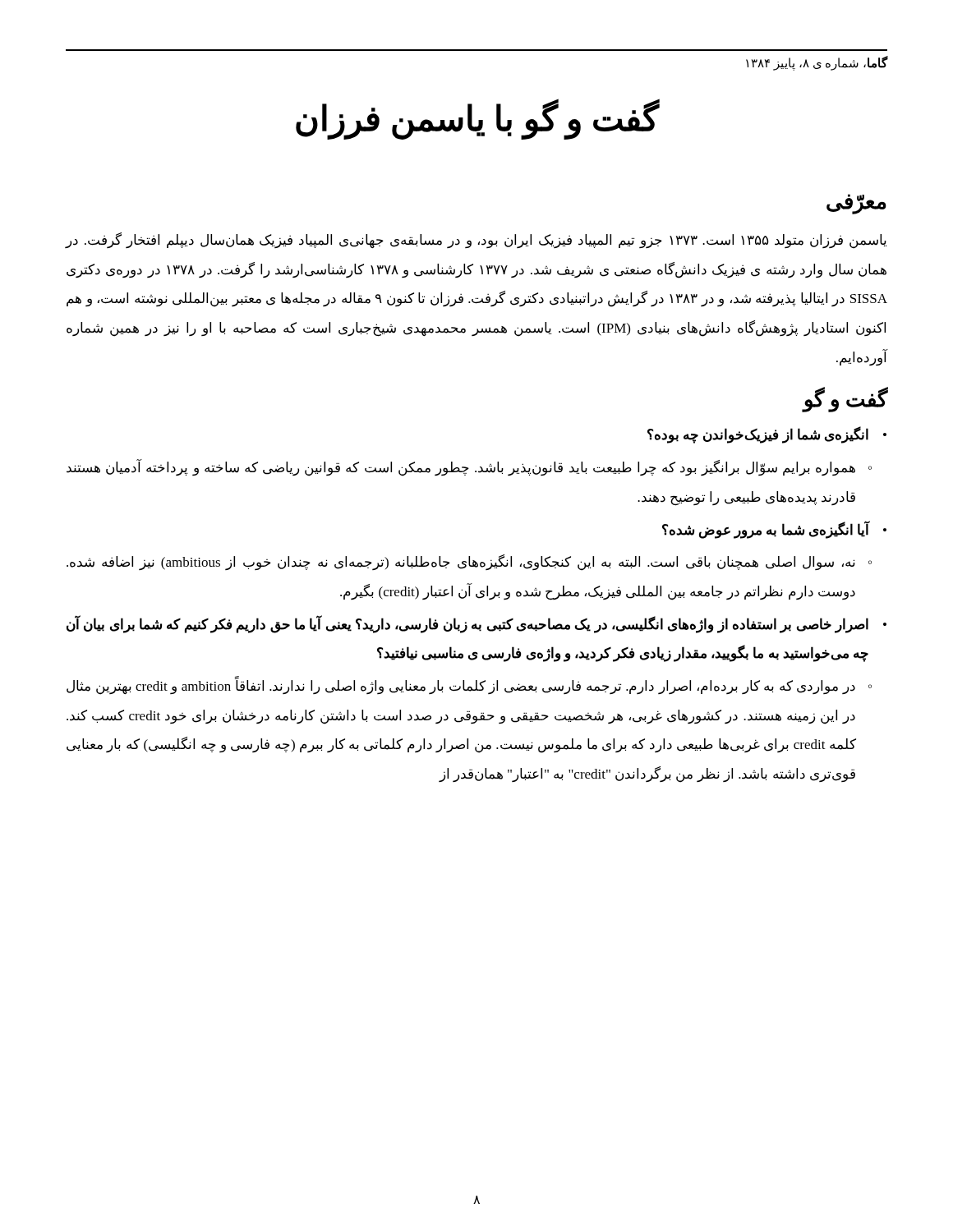Find the list item containing "همواره برایم سوّال برانگیز بود که"
The width and height of the screenshot is (953, 1232).
pos(461,483)
